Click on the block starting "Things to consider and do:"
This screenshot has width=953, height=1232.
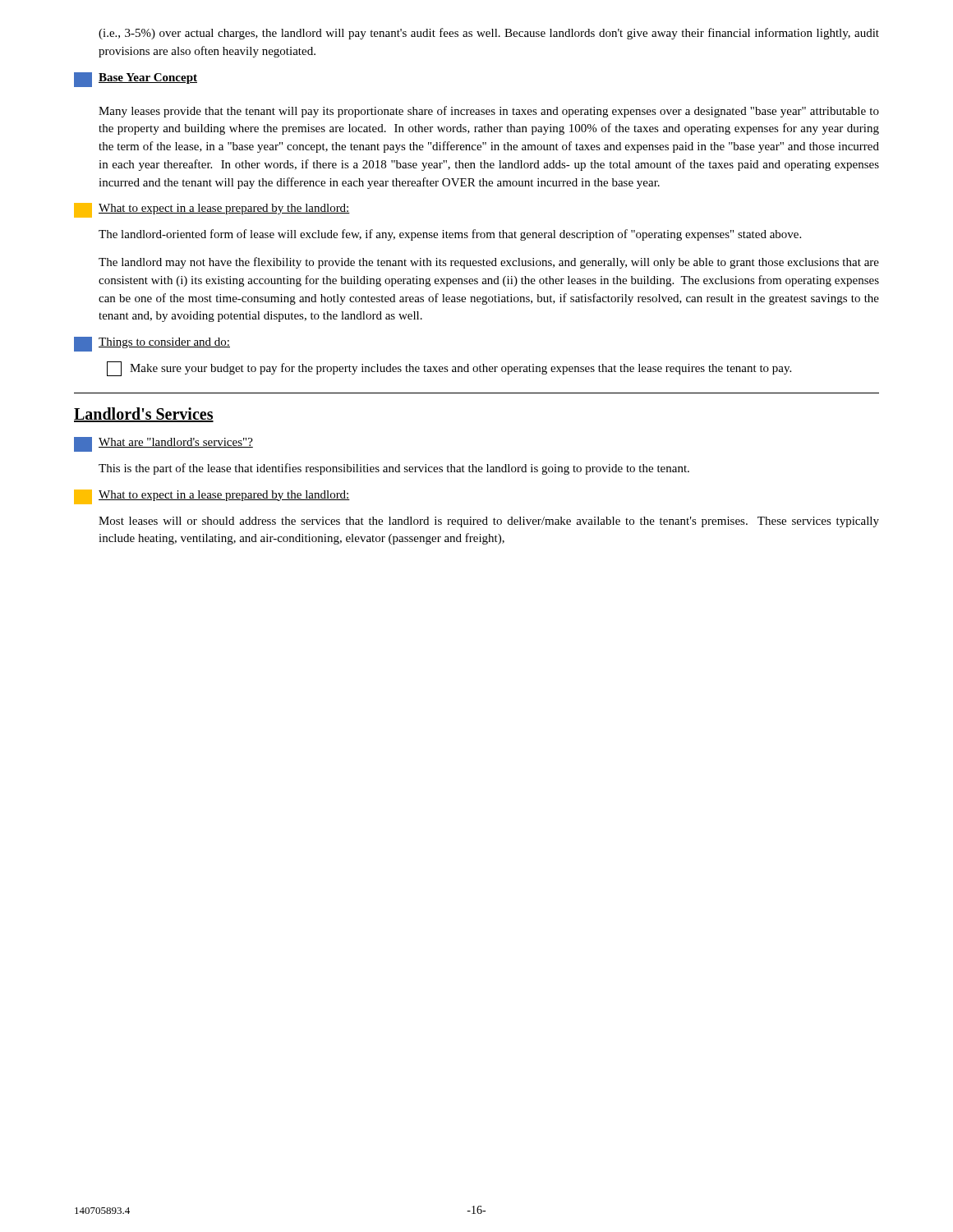152,344
